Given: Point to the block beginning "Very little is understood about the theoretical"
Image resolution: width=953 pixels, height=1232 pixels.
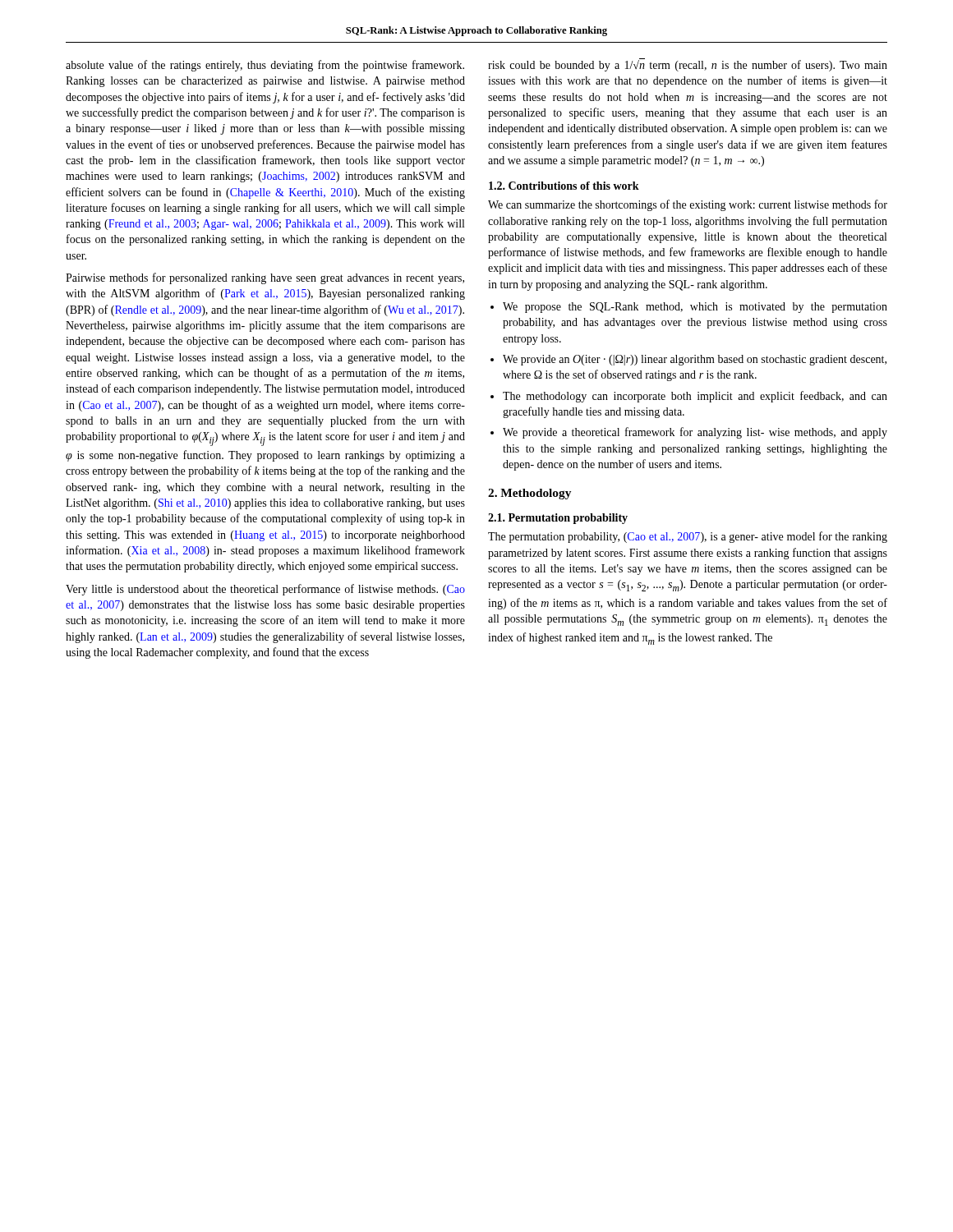Looking at the screenshot, I should 265,621.
